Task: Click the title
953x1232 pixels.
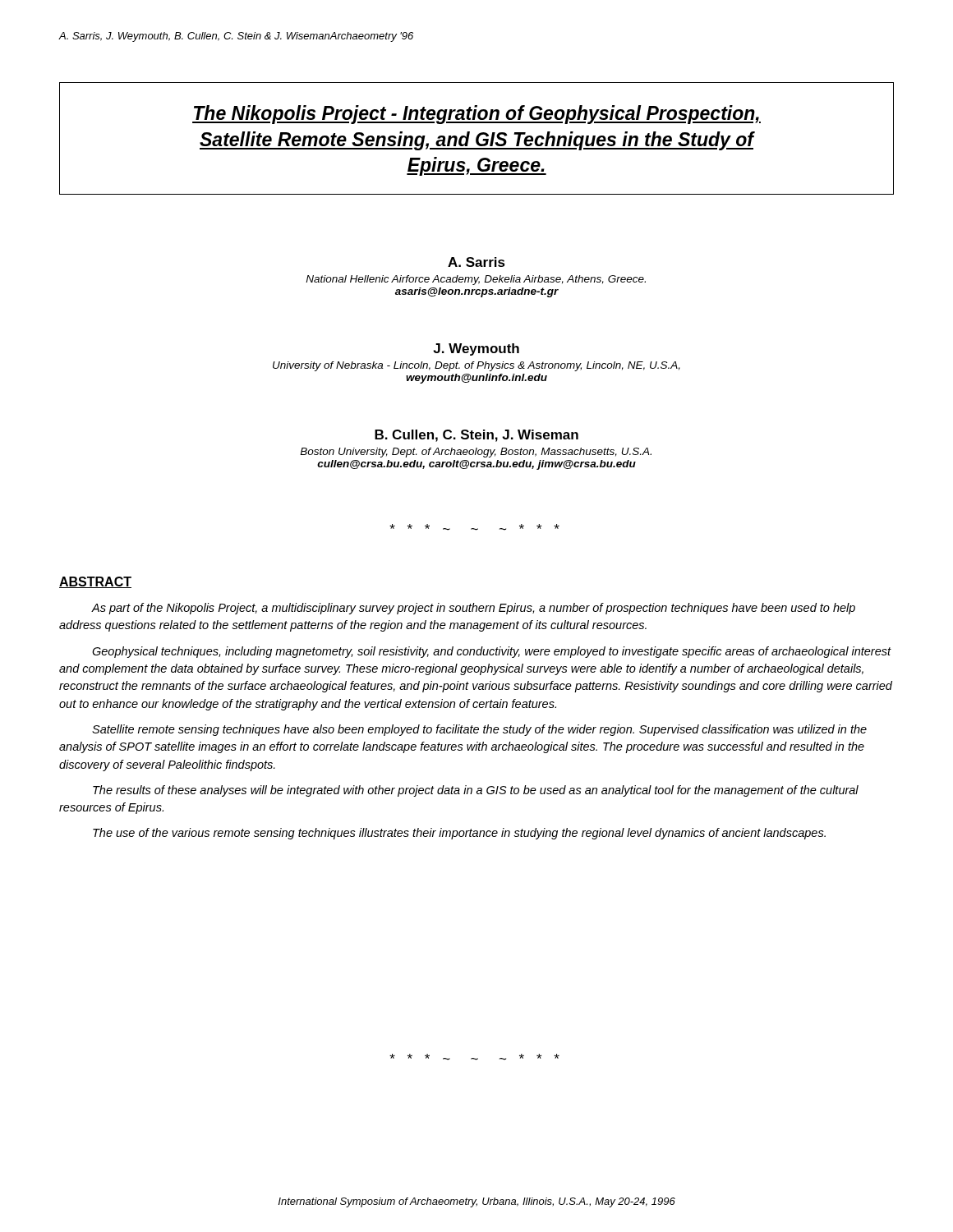Action: click(x=476, y=140)
